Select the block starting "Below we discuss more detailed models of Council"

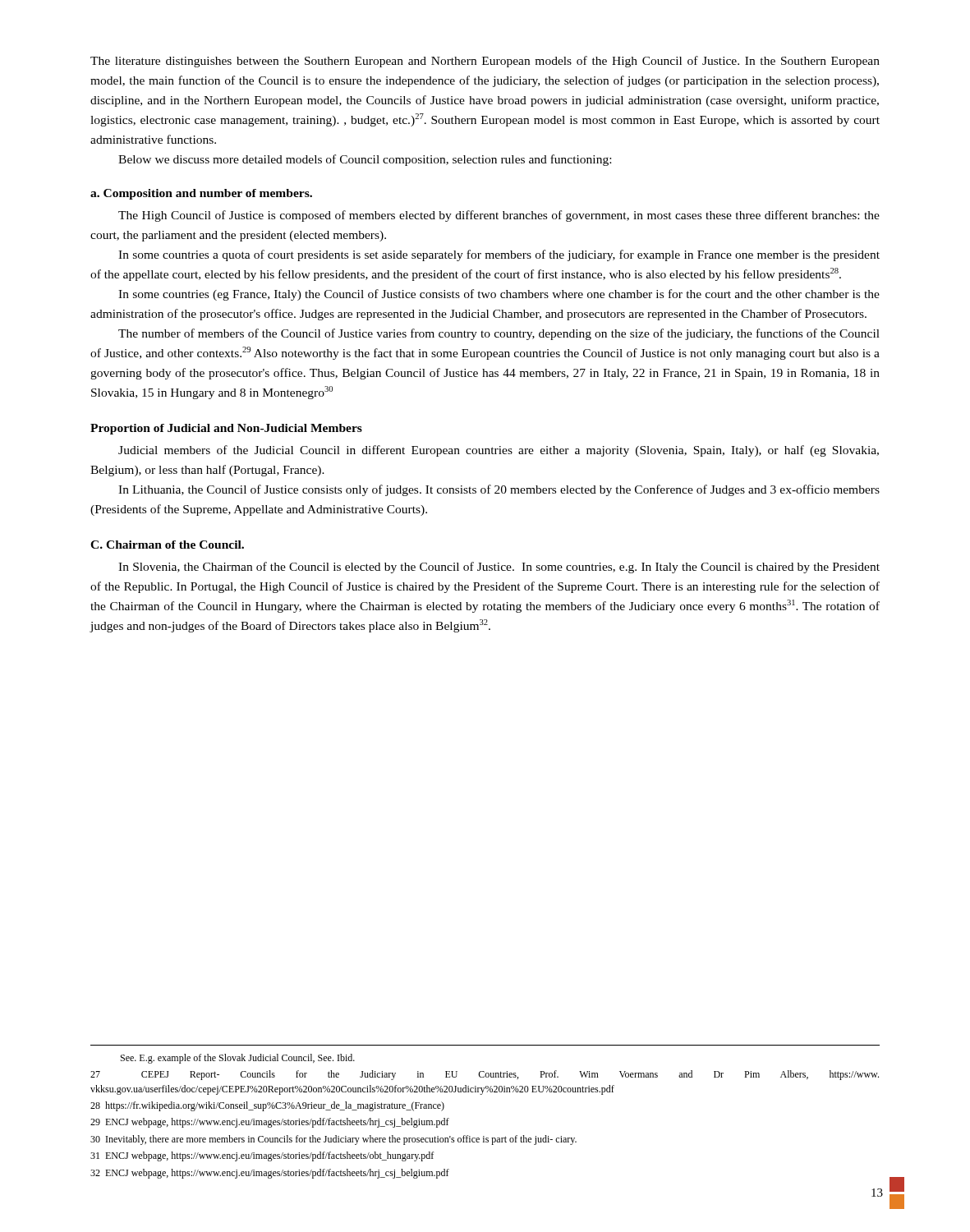click(x=485, y=159)
